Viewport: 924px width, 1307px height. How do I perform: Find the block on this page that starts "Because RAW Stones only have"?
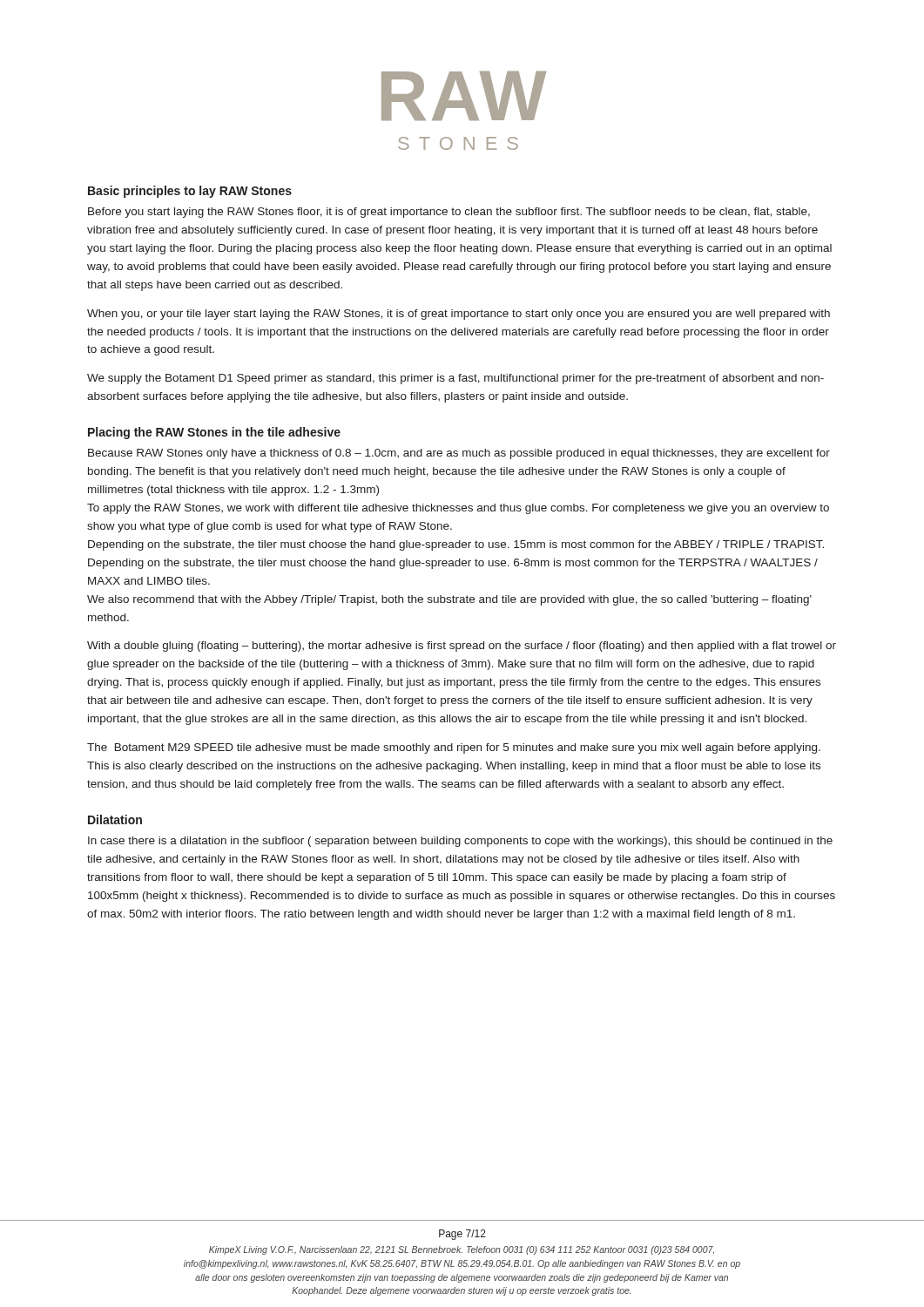458,535
